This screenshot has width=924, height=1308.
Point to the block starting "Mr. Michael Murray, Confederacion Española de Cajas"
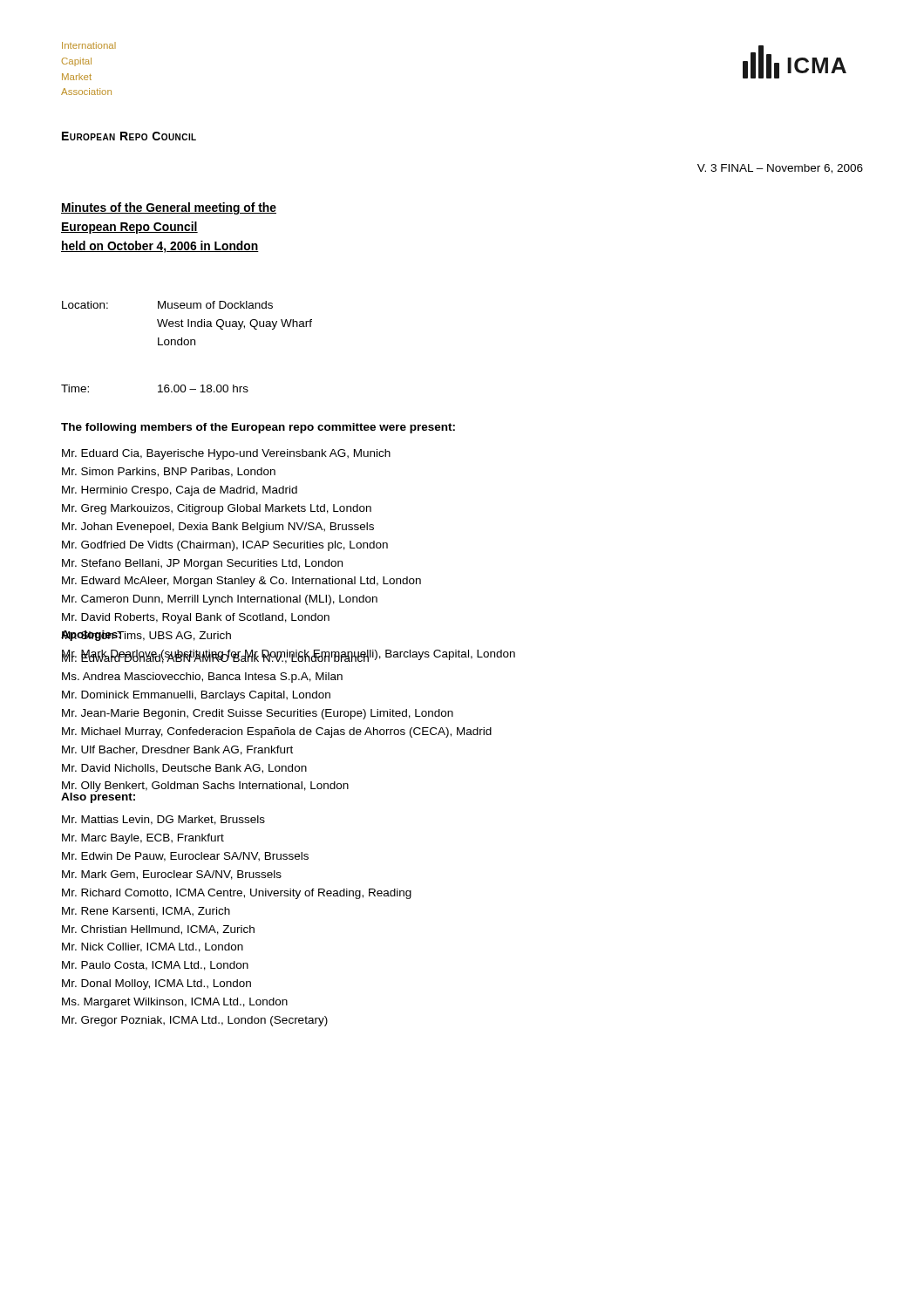click(x=276, y=731)
